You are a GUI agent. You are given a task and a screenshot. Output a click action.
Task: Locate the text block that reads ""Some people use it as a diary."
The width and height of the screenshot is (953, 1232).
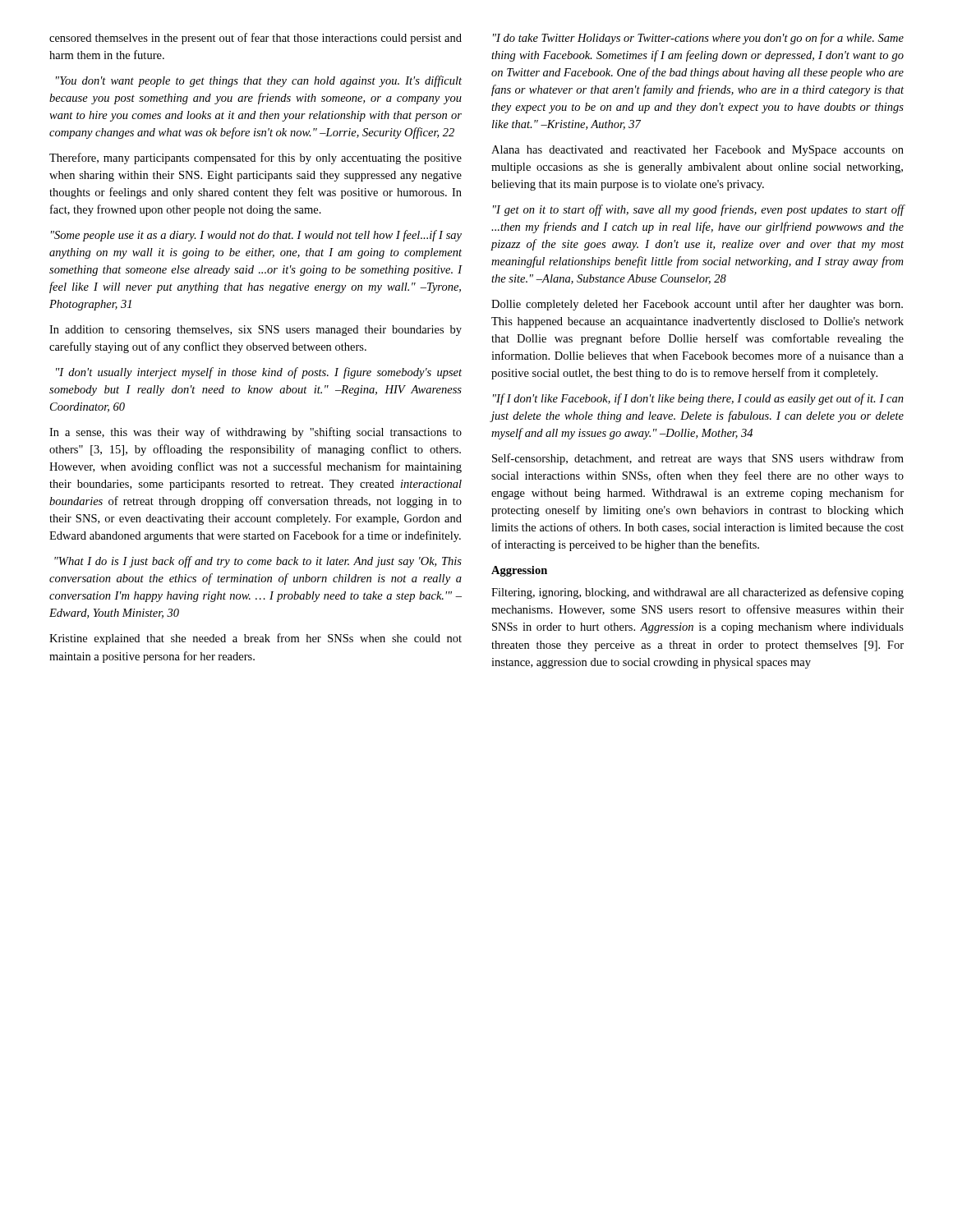(x=255, y=270)
